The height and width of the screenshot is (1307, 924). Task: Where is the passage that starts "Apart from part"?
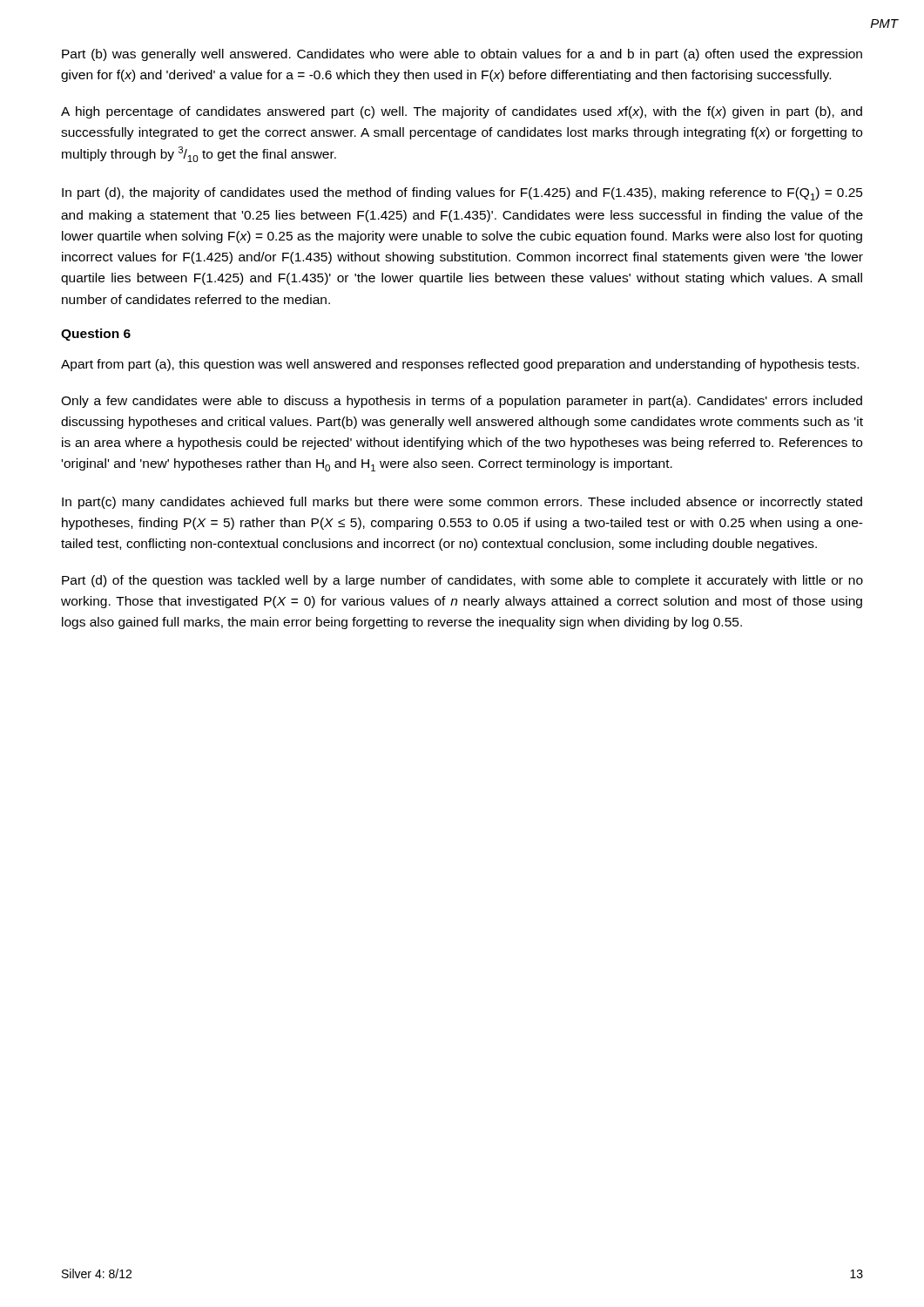(x=461, y=363)
